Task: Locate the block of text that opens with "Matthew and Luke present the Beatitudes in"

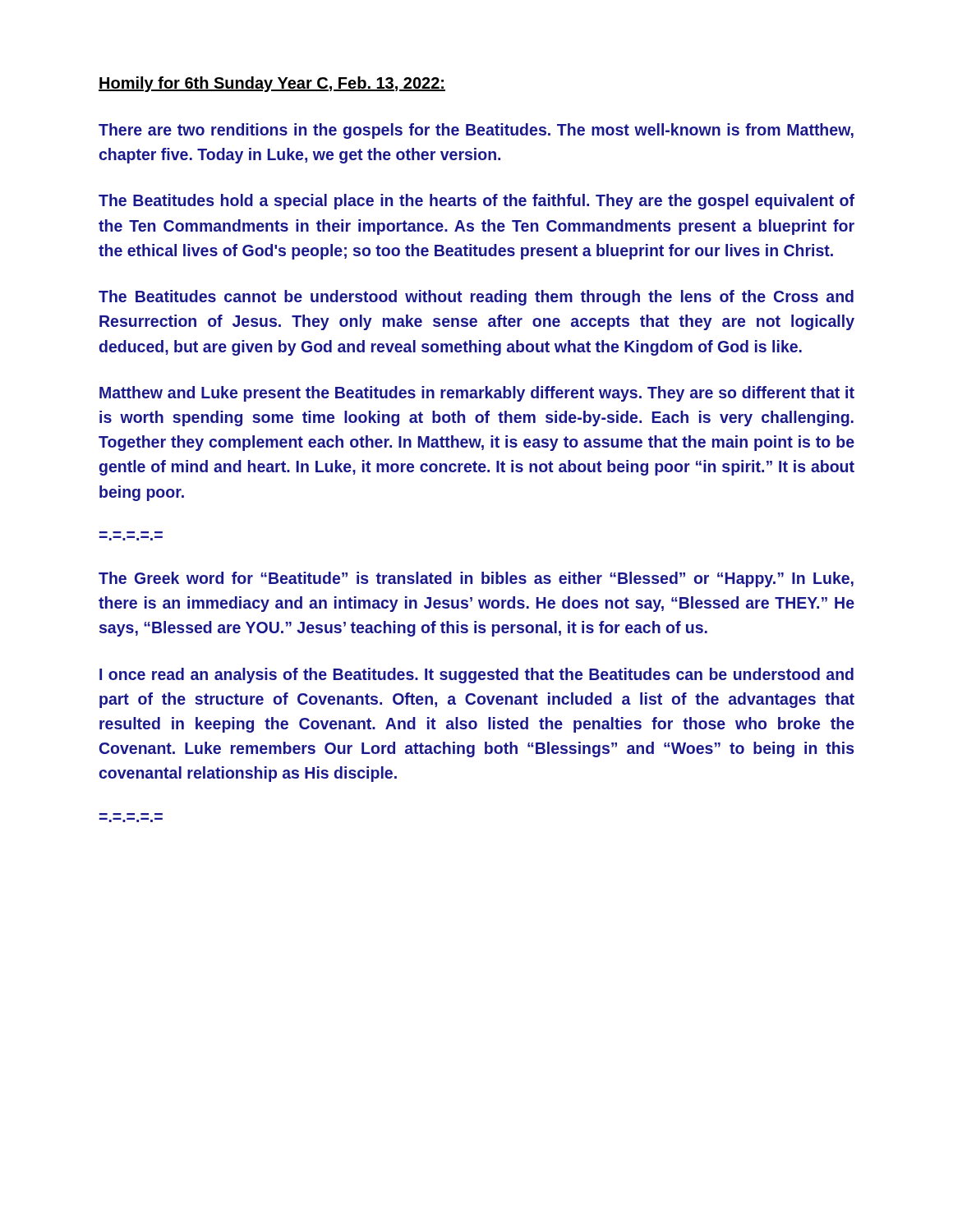Action: point(476,442)
